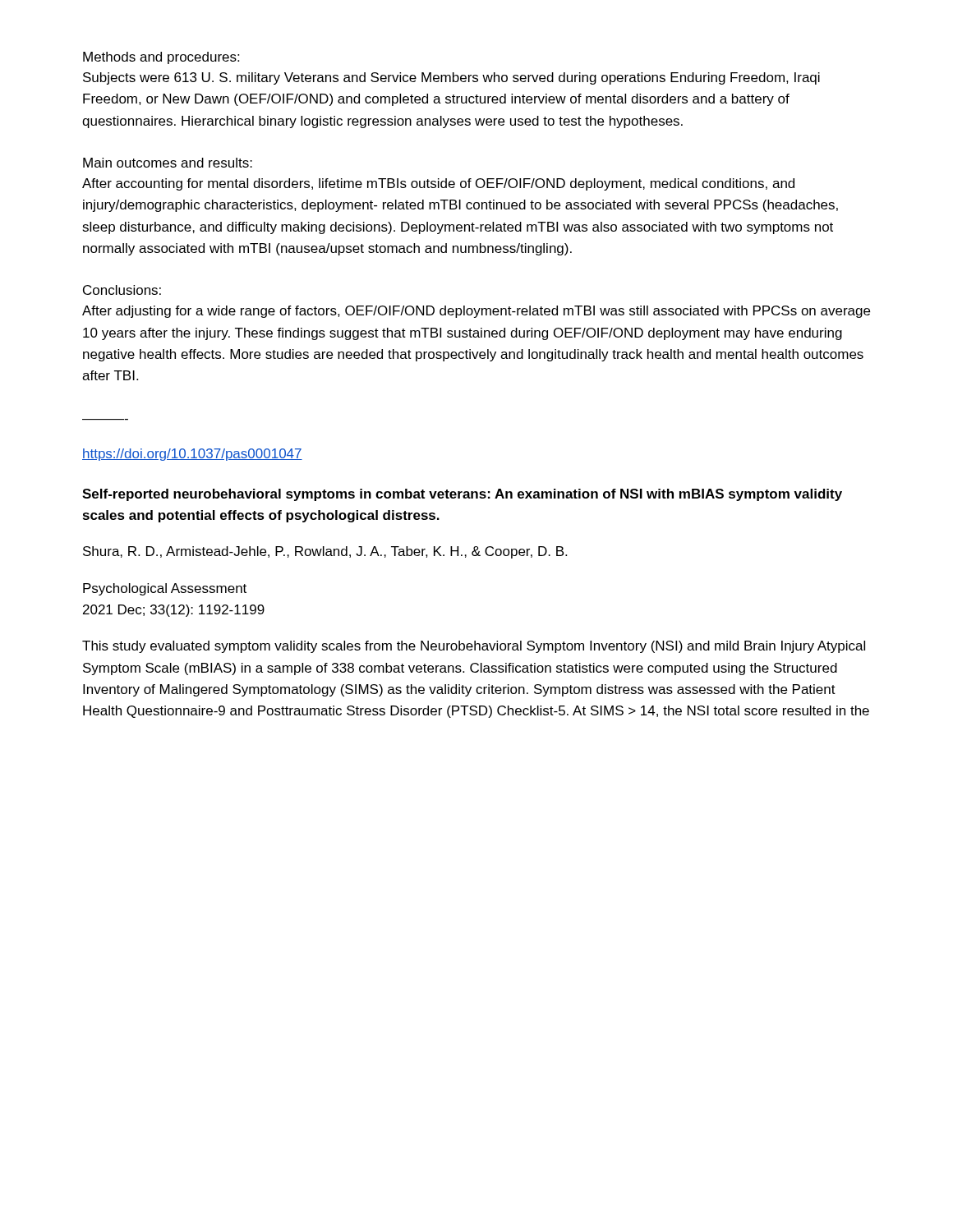953x1232 pixels.
Task: Point to the block beginning "Psychological Assessment 2021"
Action: tap(173, 599)
